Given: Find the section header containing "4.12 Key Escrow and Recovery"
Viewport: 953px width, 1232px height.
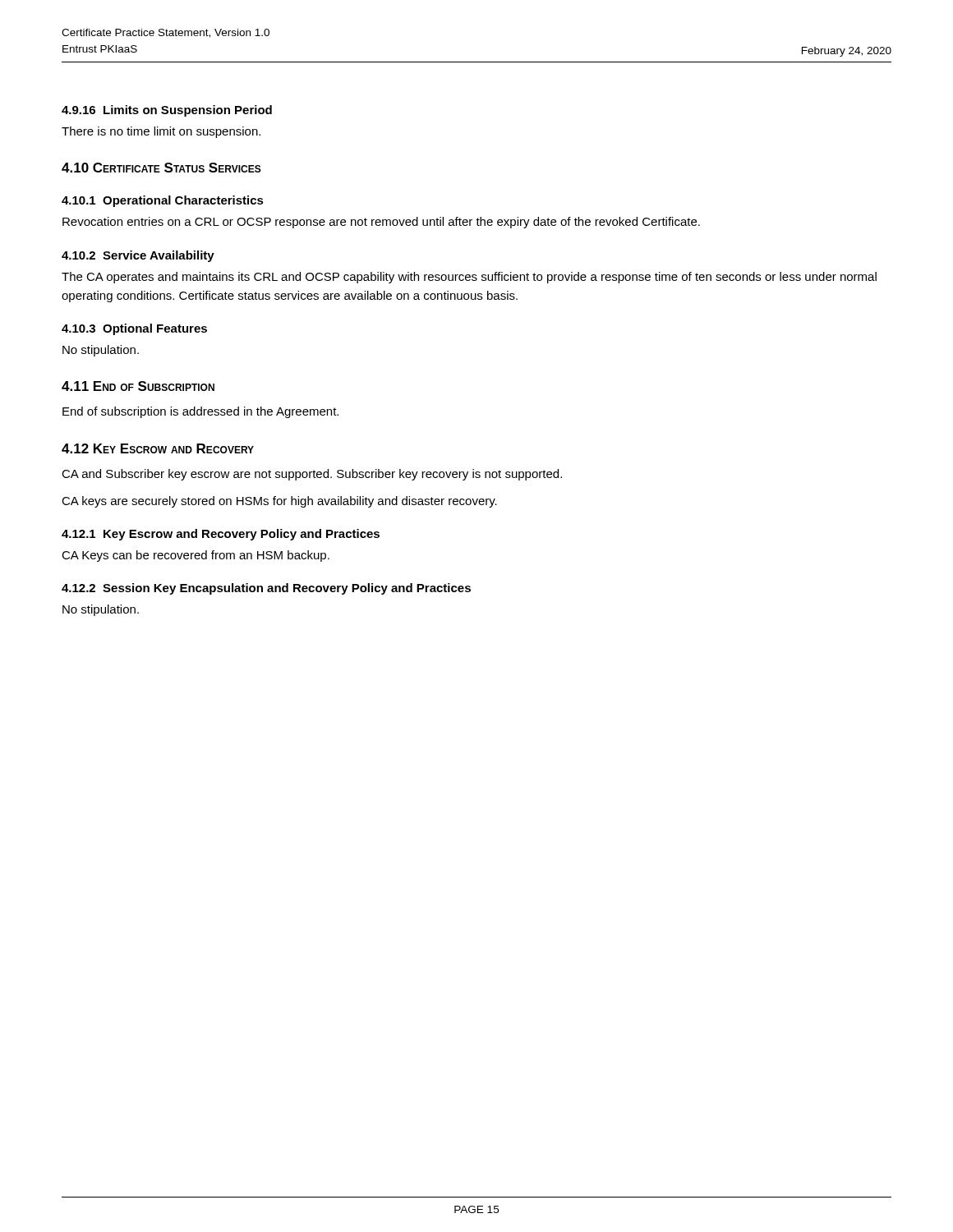Looking at the screenshot, I should click(158, 448).
